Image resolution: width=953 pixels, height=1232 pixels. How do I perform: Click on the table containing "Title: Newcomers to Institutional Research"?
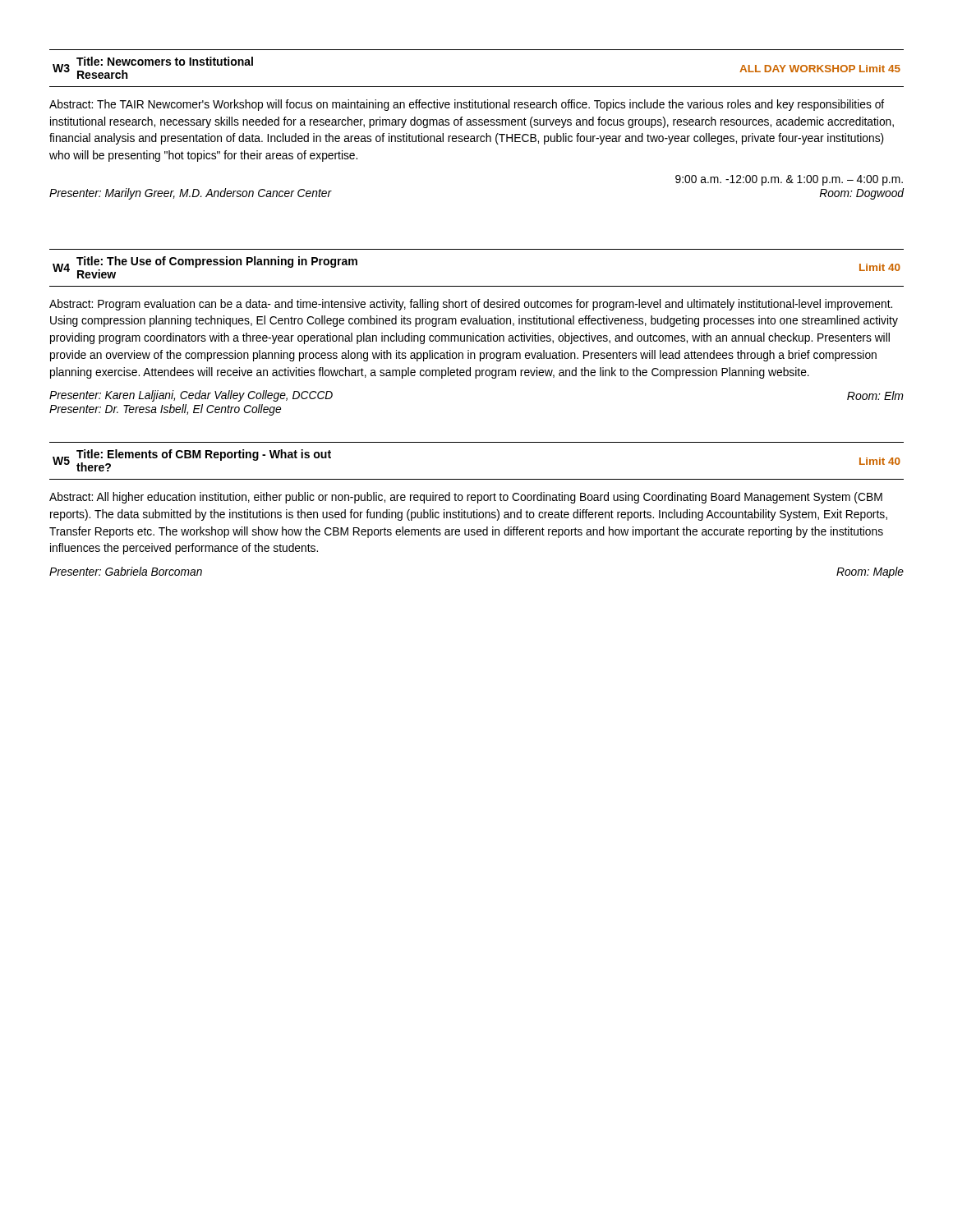pos(476,68)
